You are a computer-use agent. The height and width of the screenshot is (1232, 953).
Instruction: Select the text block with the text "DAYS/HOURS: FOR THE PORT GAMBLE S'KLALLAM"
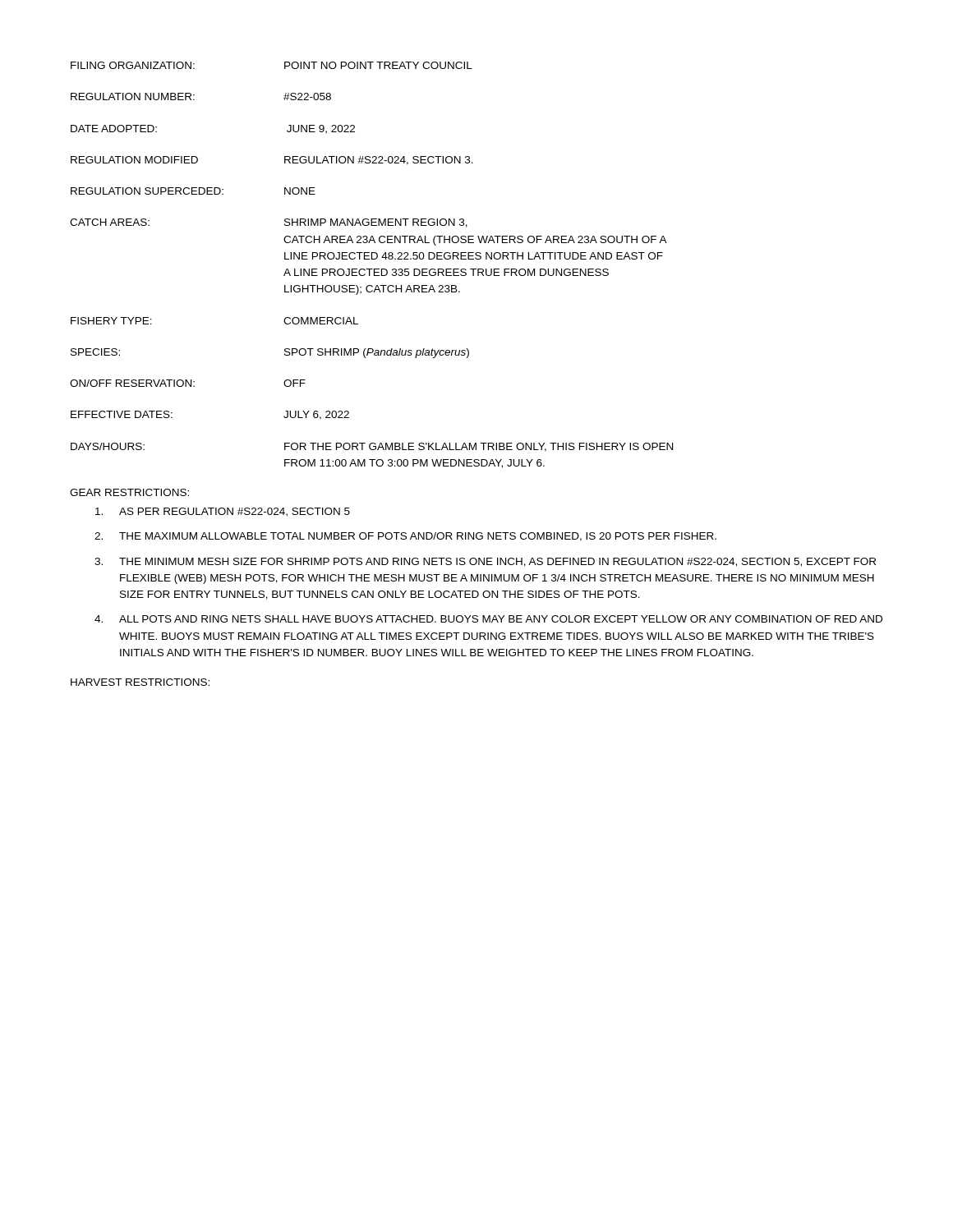[476, 455]
